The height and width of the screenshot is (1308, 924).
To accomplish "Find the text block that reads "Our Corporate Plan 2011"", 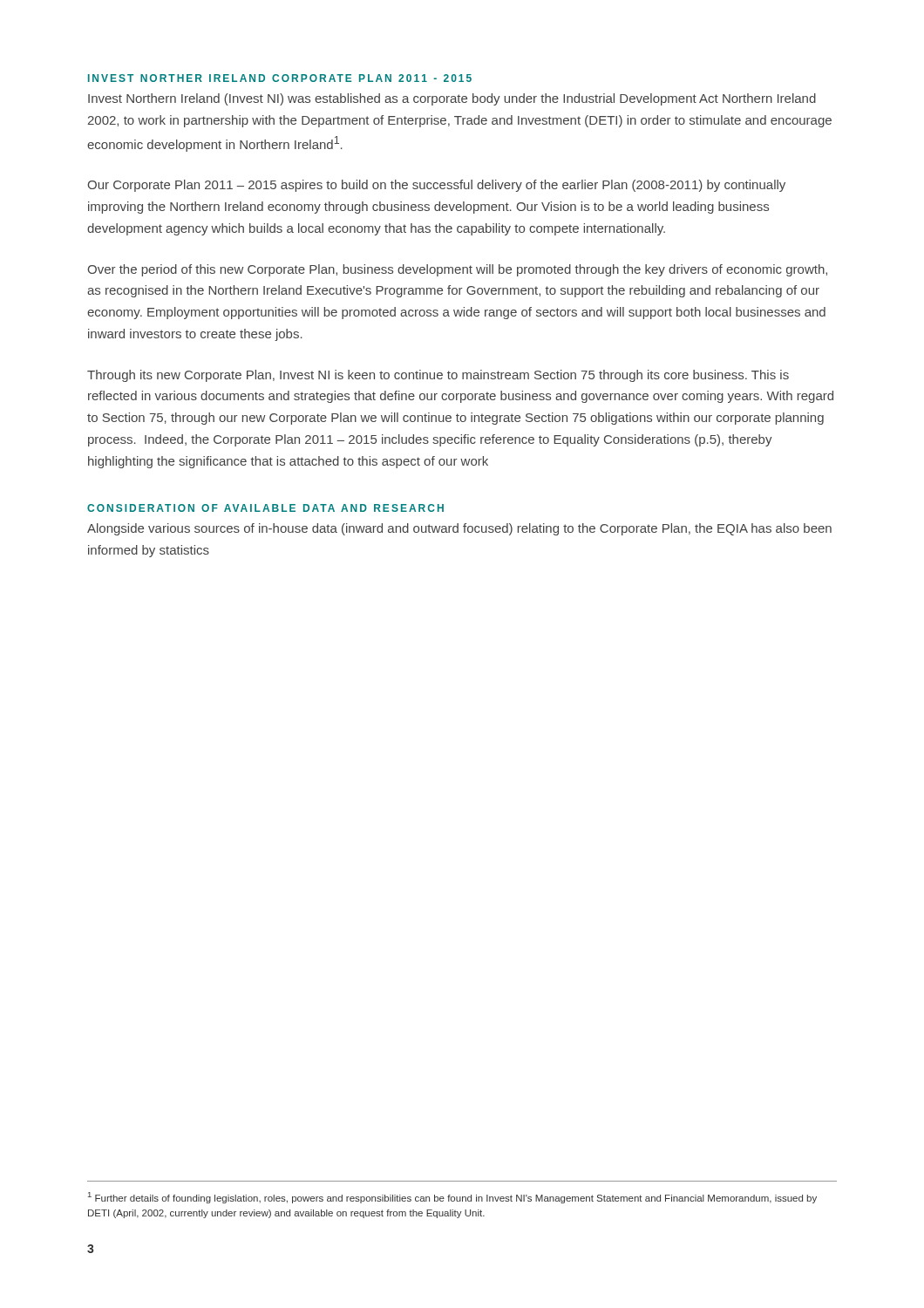I will [436, 206].
